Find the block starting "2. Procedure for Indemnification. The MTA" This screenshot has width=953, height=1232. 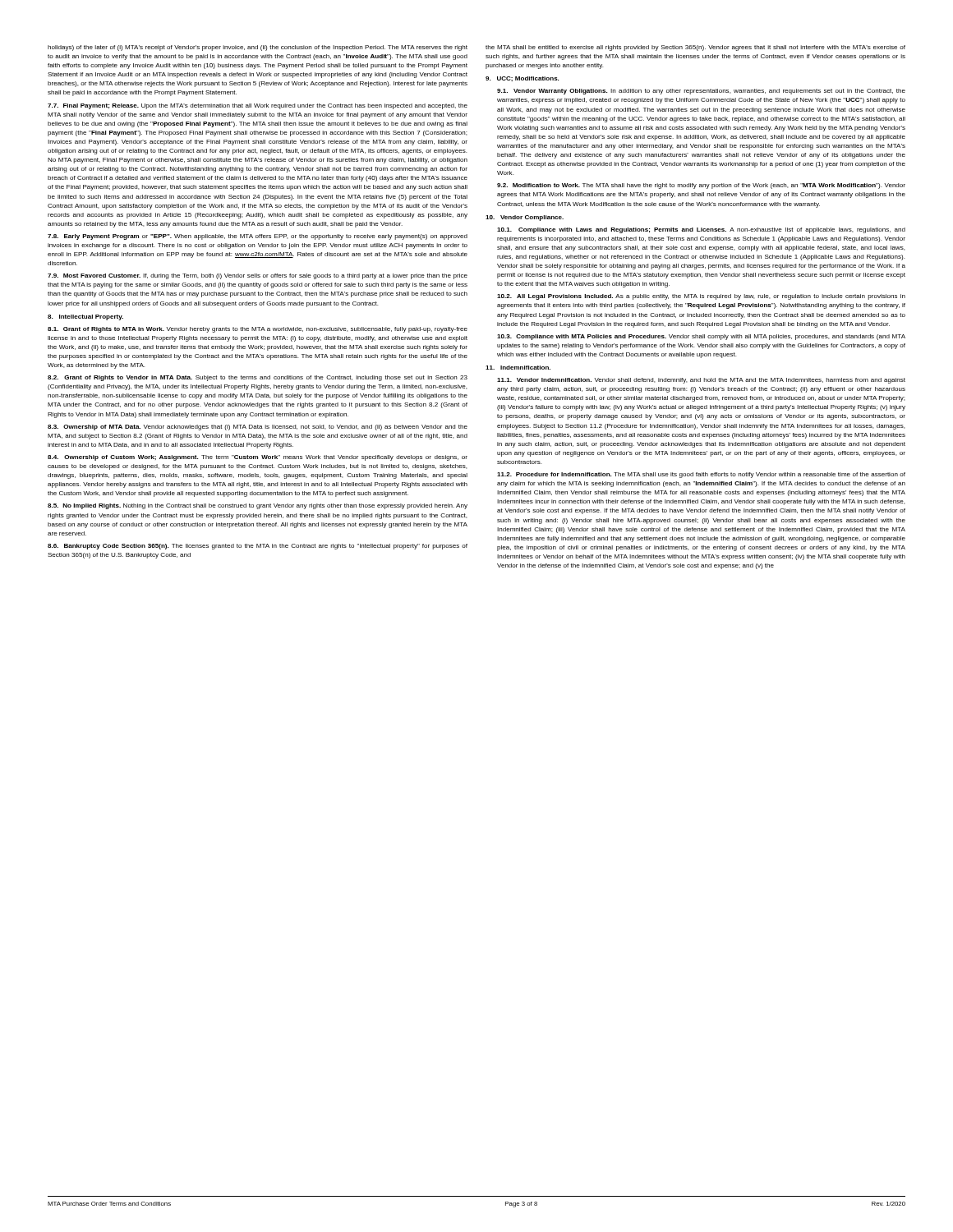[x=695, y=520]
